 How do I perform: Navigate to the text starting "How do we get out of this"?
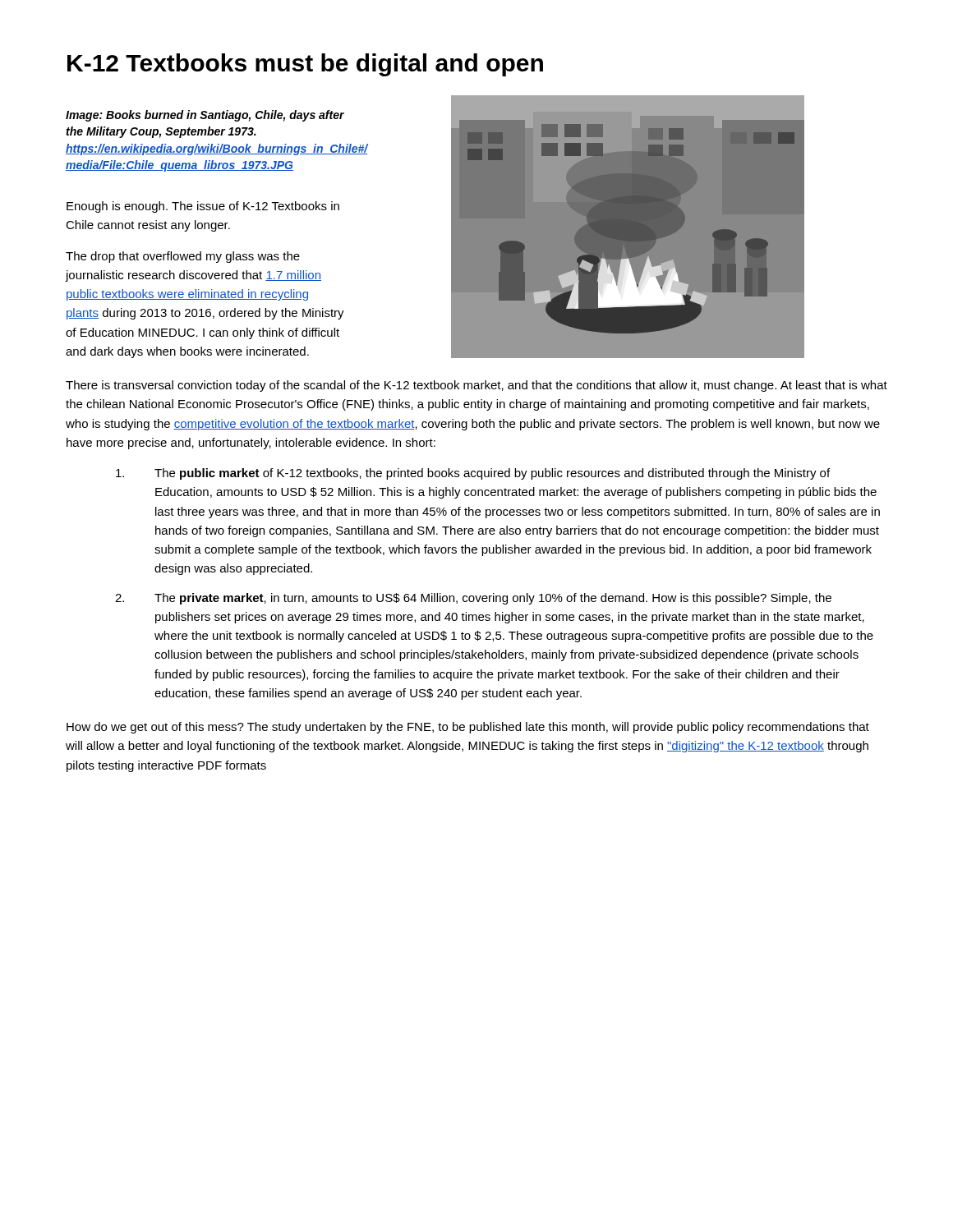[476, 746]
